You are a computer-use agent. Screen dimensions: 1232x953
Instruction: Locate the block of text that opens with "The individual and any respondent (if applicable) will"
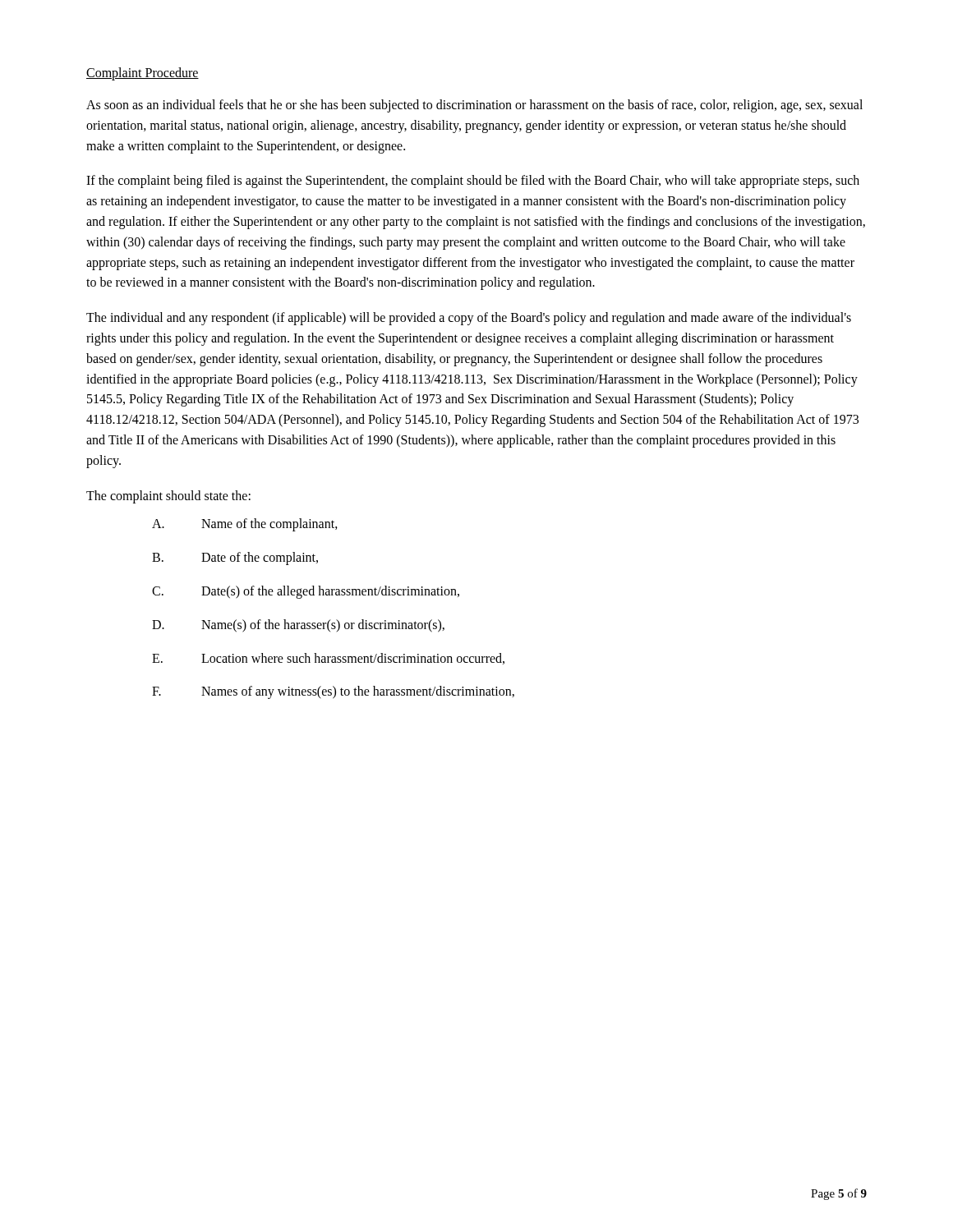pyautogui.click(x=473, y=389)
